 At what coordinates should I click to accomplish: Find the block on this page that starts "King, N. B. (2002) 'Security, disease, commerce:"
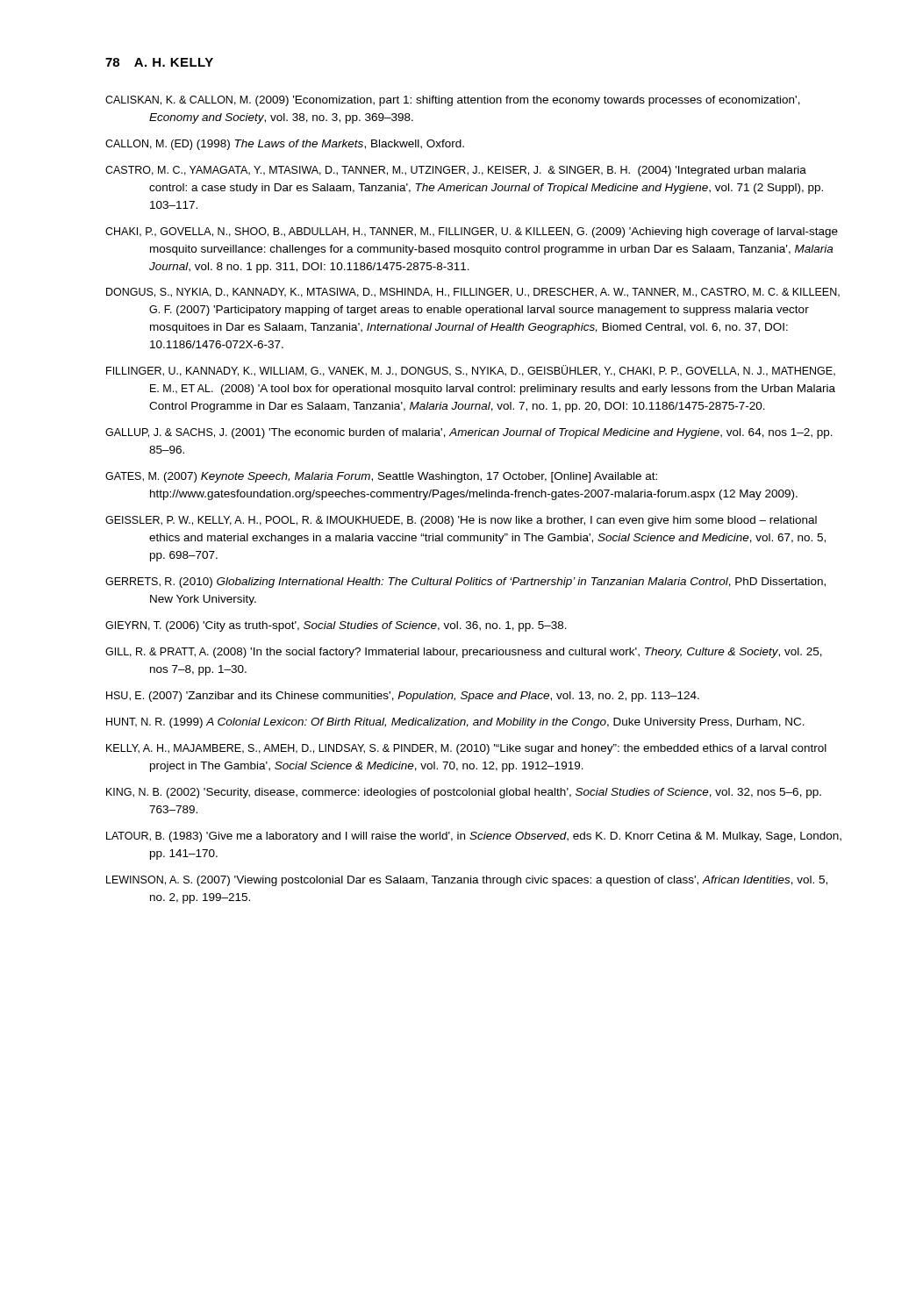[x=464, y=800]
